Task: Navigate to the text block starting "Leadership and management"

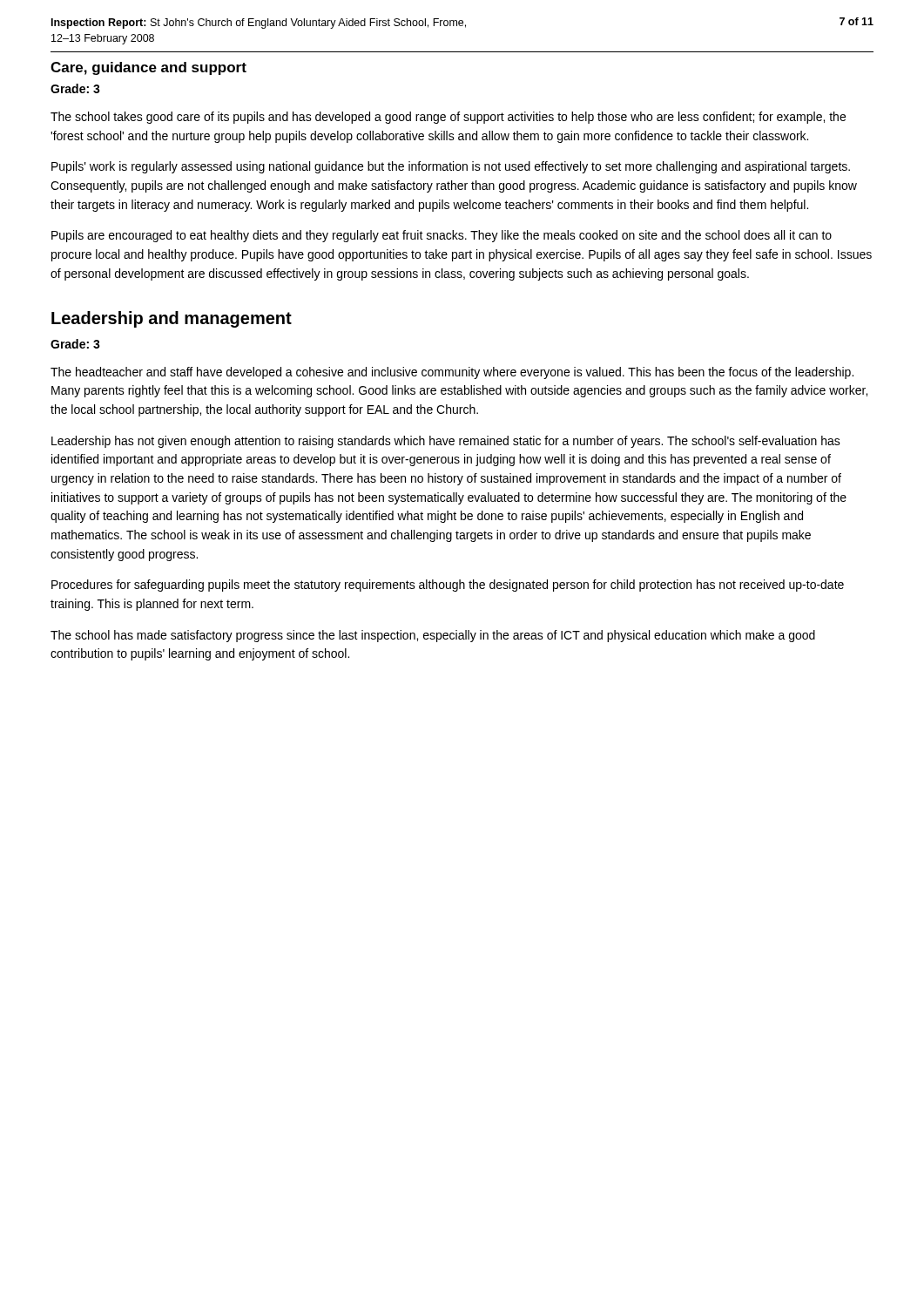Action: pos(172,319)
